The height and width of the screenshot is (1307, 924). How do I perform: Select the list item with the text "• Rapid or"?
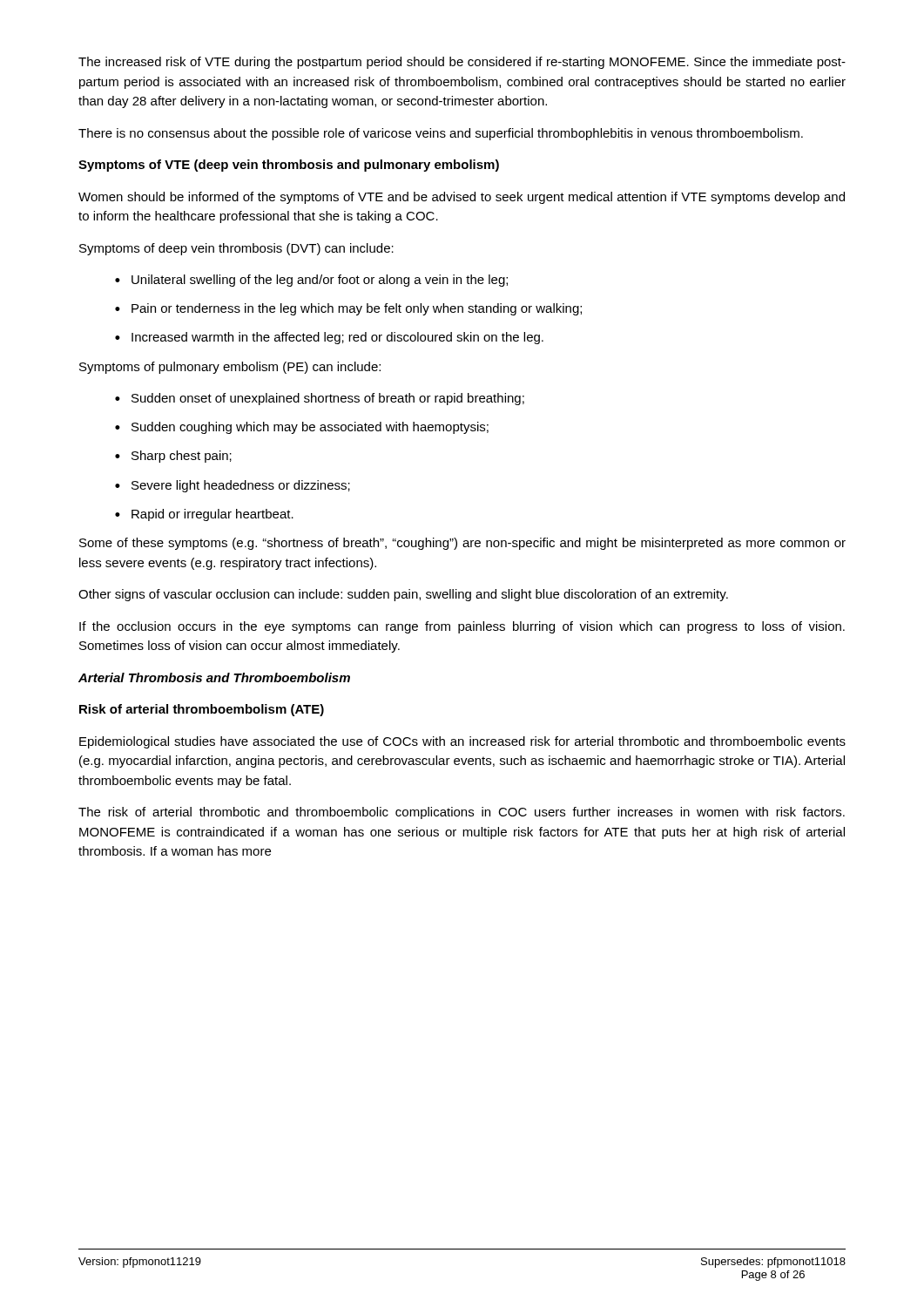point(204,515)
